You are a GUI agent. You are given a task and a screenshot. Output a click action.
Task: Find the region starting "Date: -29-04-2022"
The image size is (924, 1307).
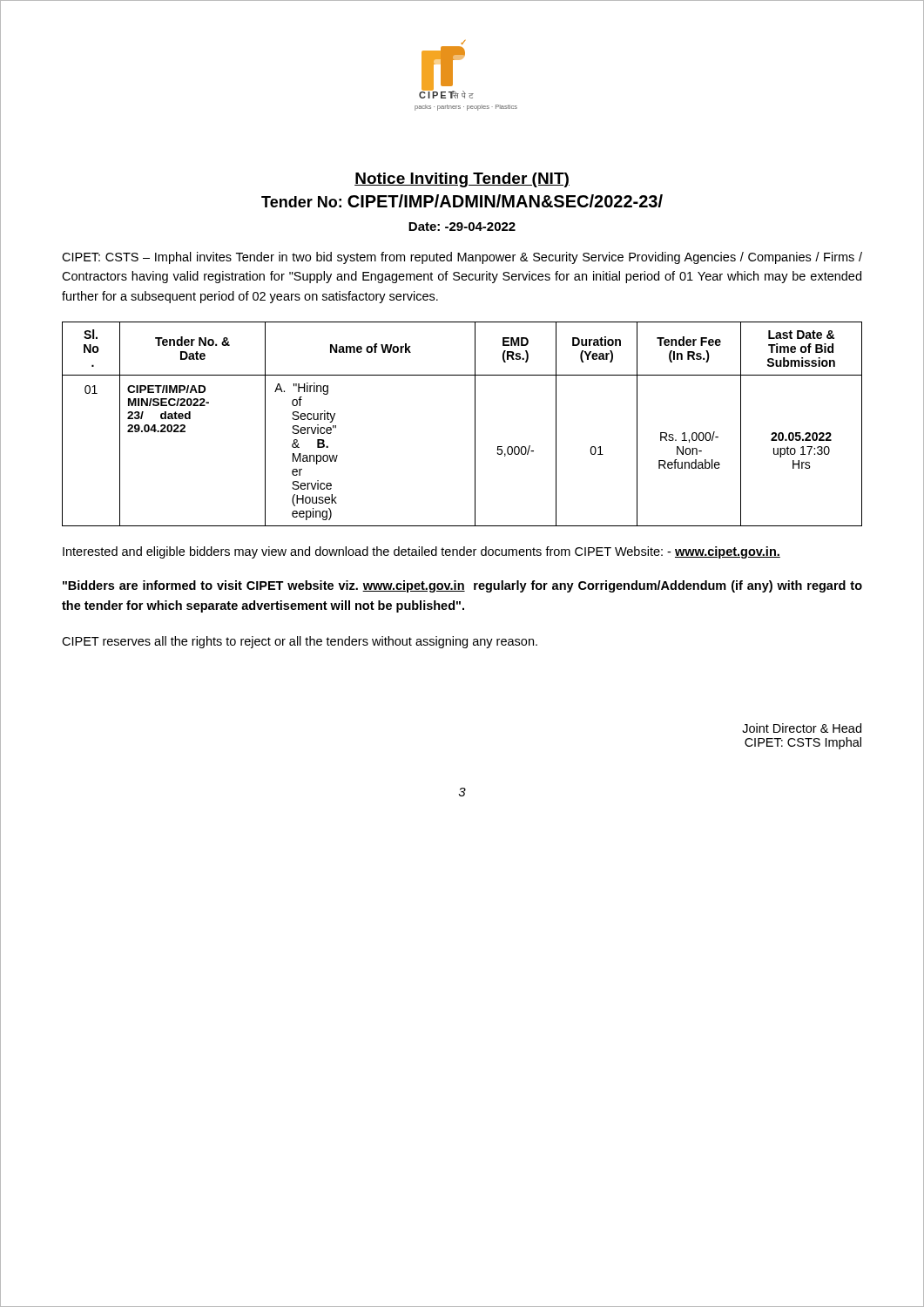(462, 226)
